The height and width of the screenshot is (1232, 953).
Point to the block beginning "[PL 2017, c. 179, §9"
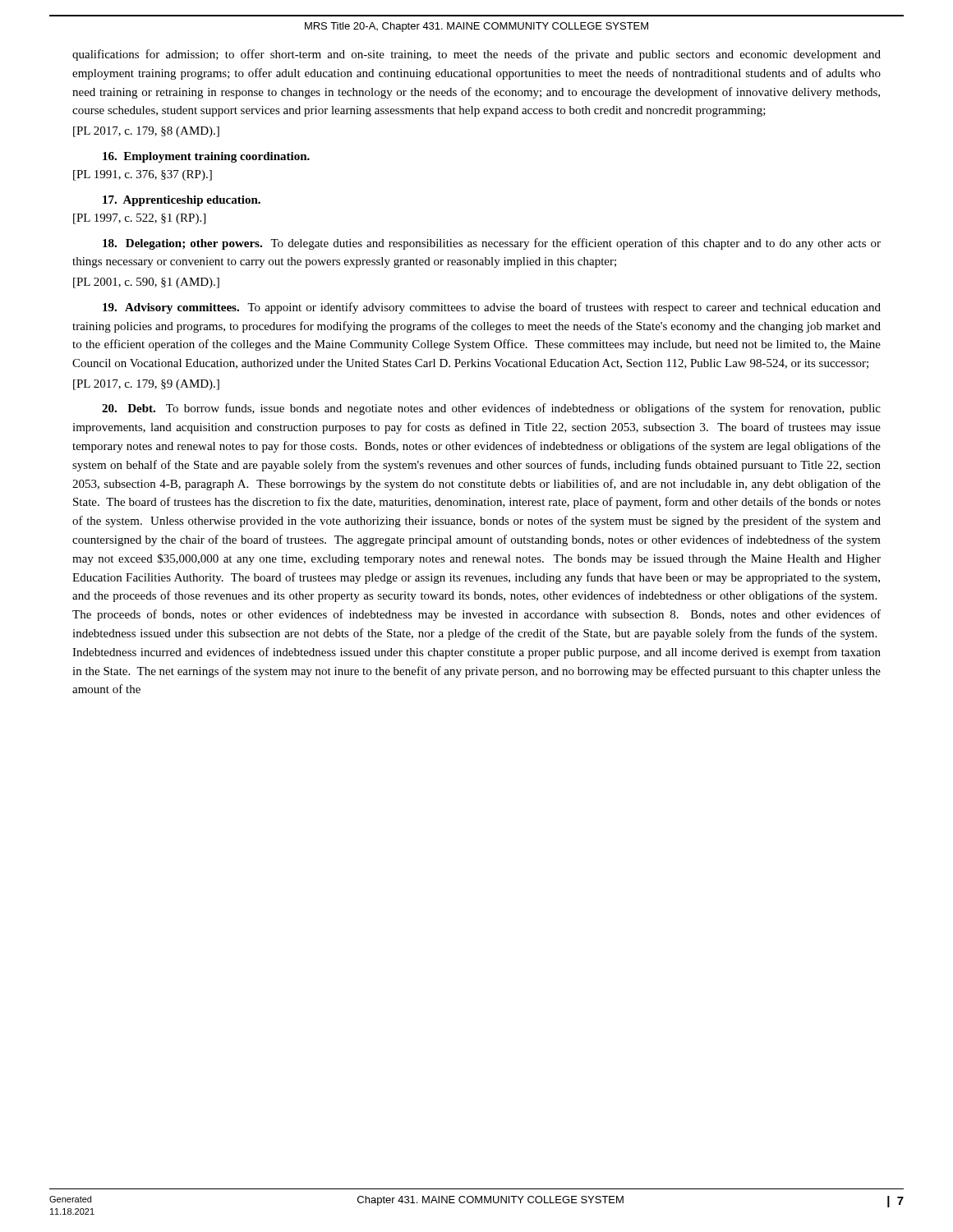[146, 384]
